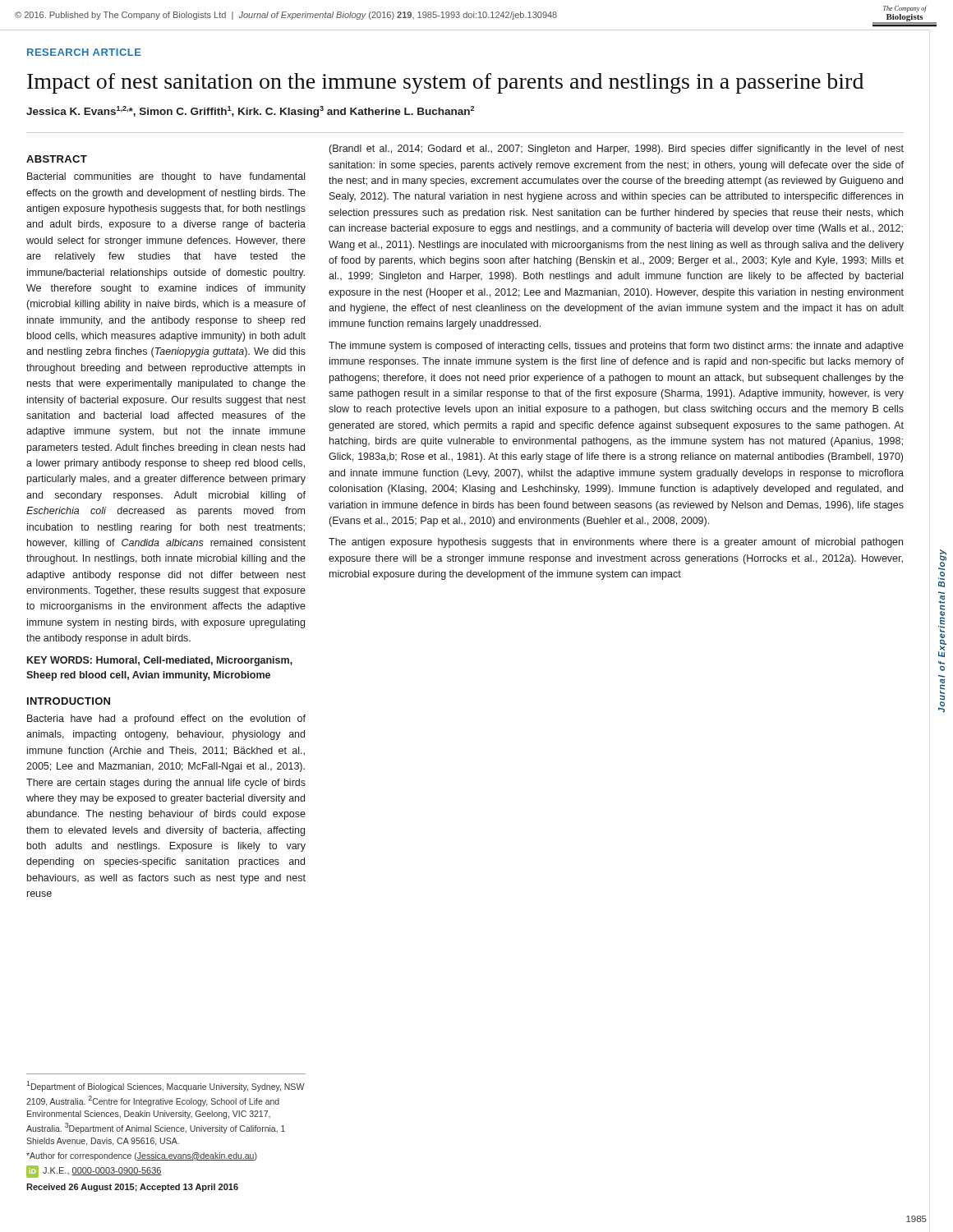Screen dimensions: 1232x953
Task: Point to the region starting "Impact of nest sanitation on the"
Action: [x=445, y=81]
